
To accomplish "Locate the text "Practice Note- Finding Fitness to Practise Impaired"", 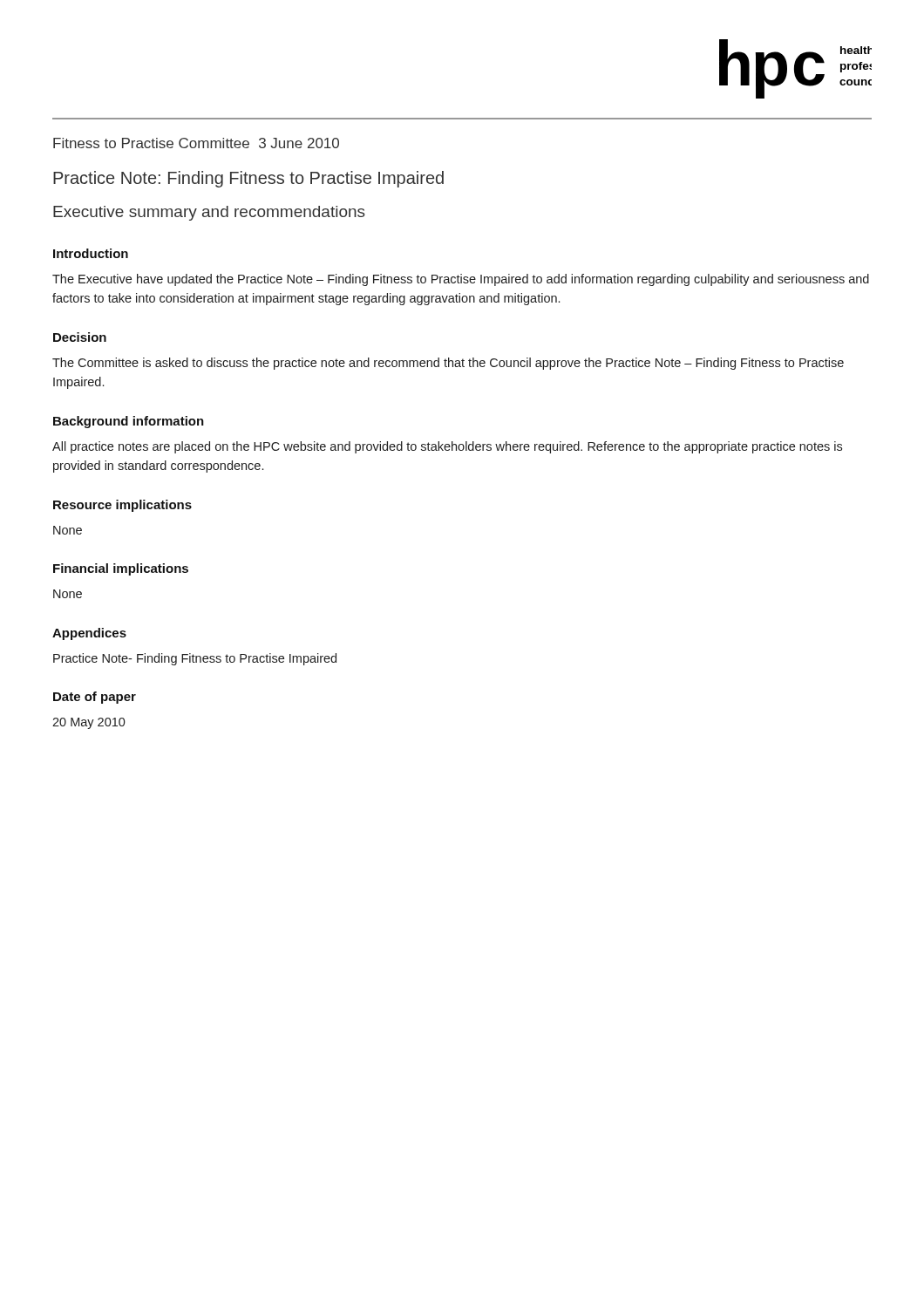I will pos(195,658).
